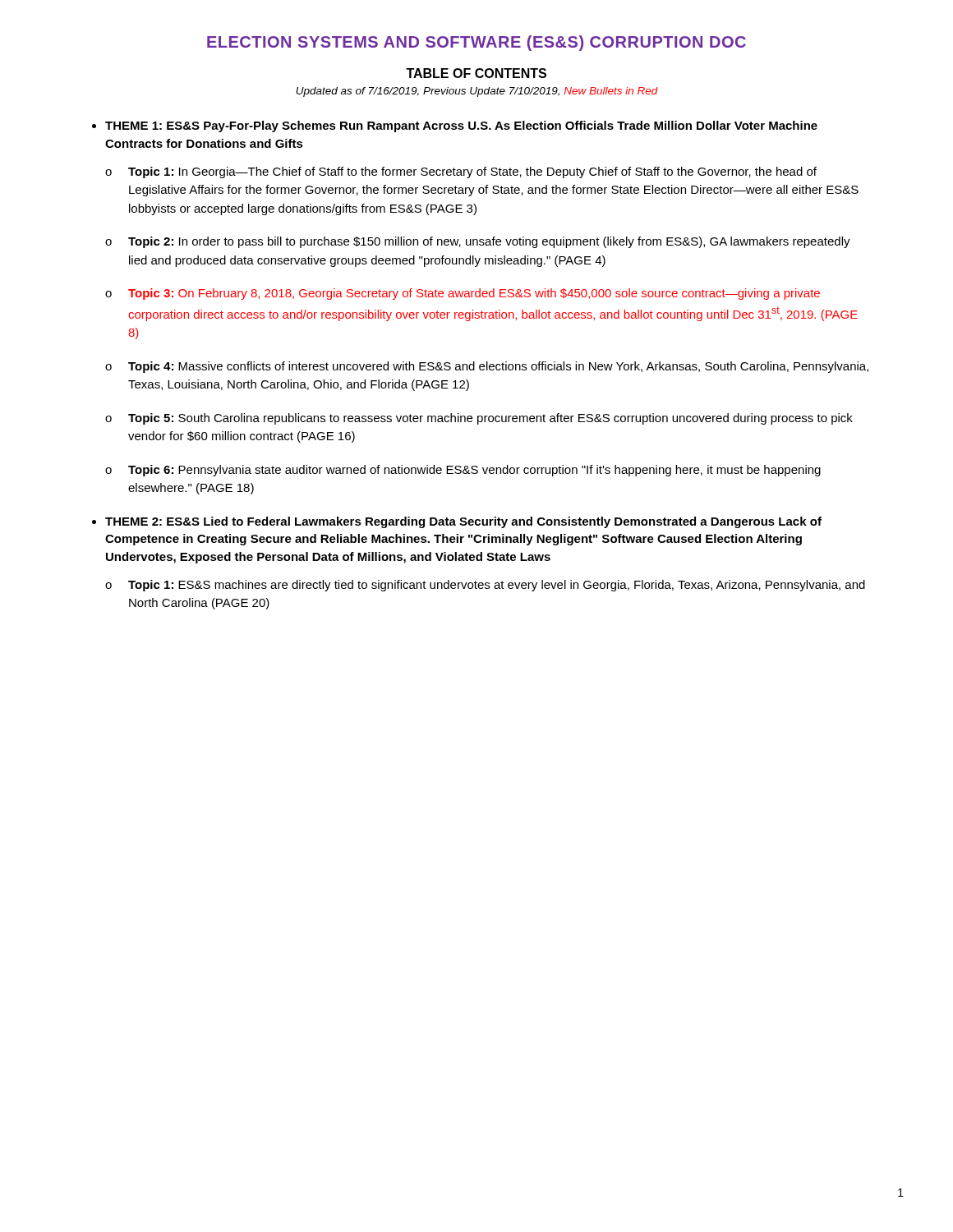Locate the list item that says "o Topic 3: On February"

pos(488,313)
